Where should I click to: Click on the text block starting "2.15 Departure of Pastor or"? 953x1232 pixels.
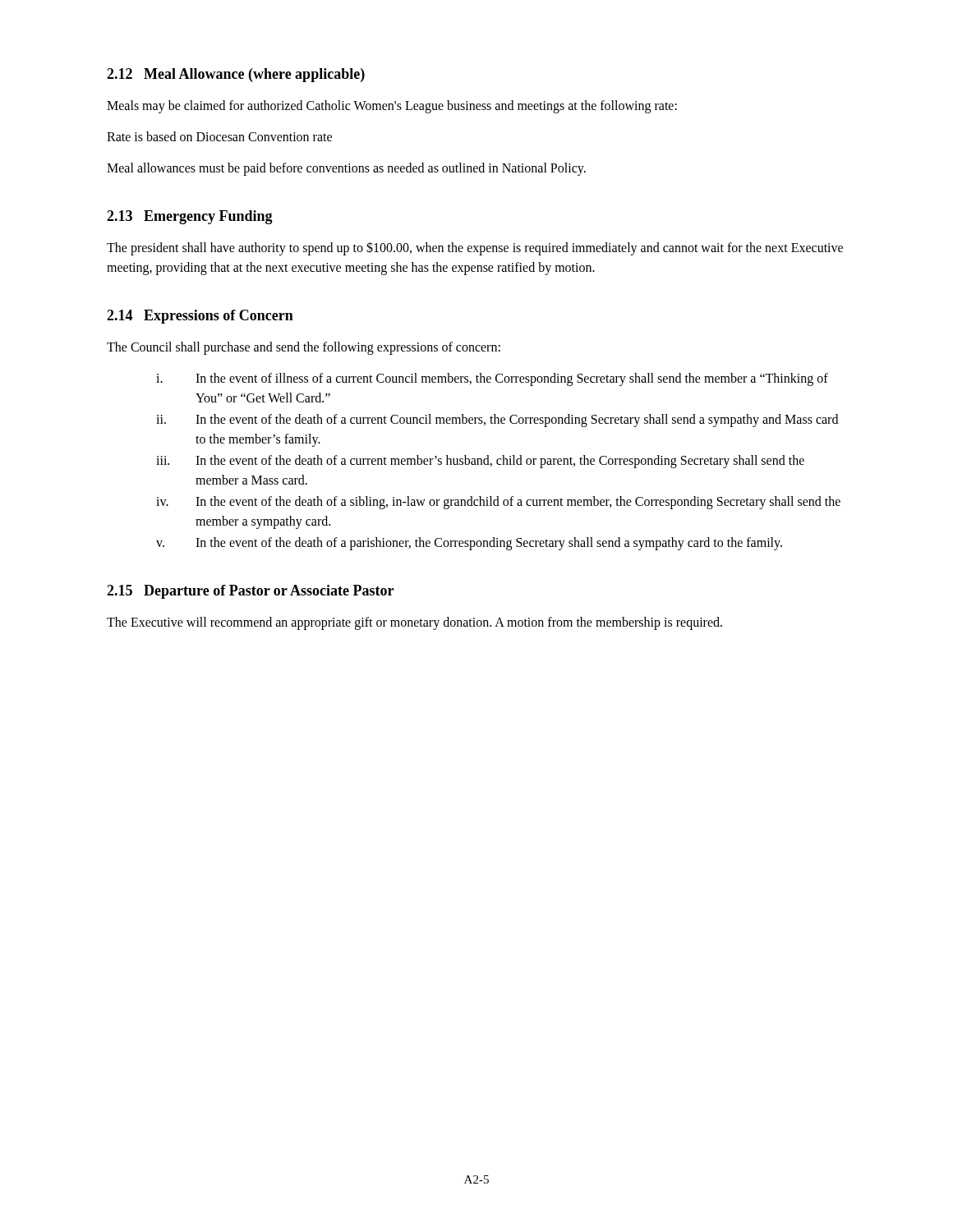[250, 591]
